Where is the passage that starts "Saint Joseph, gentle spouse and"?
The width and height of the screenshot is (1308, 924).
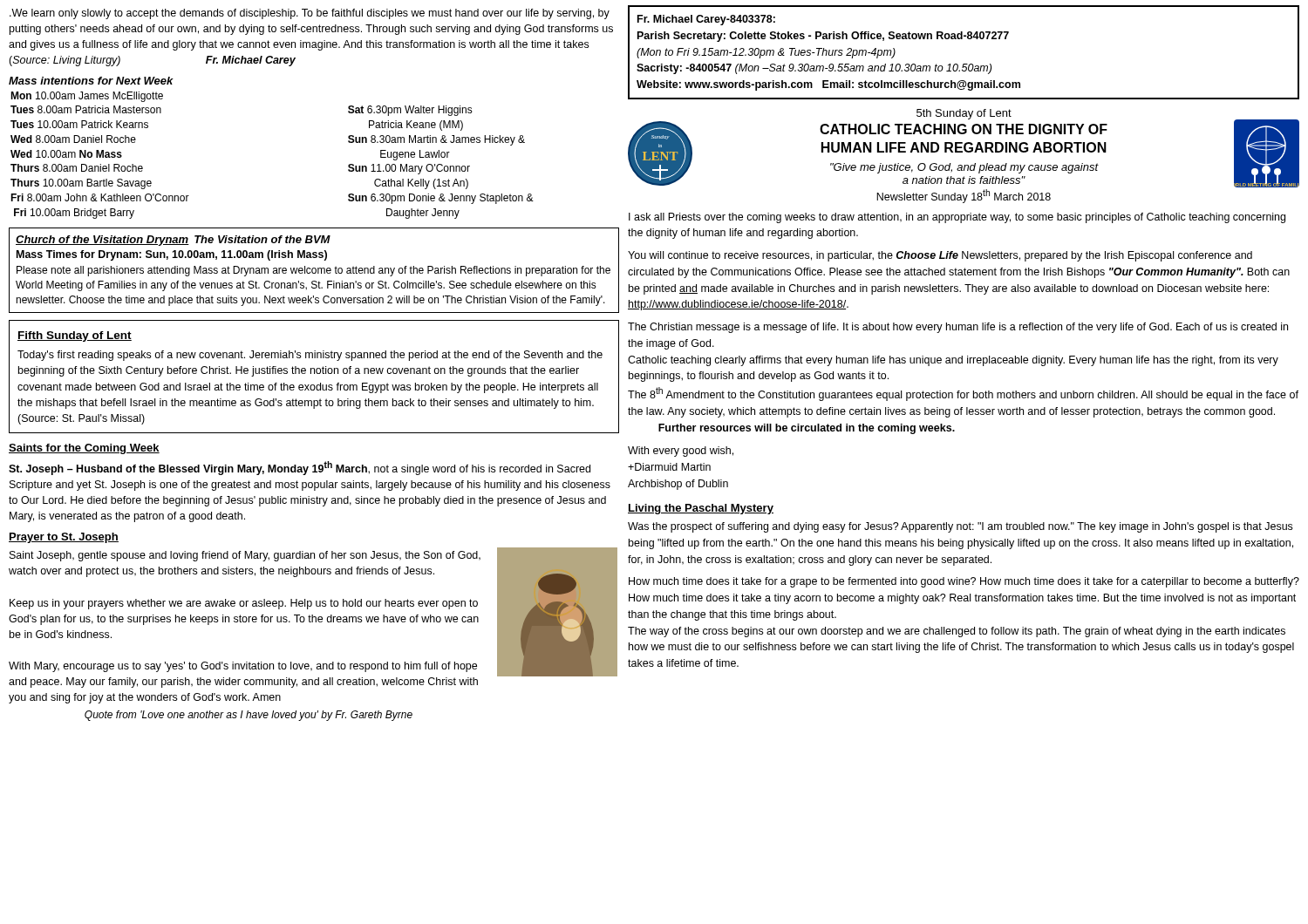click(245, 556)
